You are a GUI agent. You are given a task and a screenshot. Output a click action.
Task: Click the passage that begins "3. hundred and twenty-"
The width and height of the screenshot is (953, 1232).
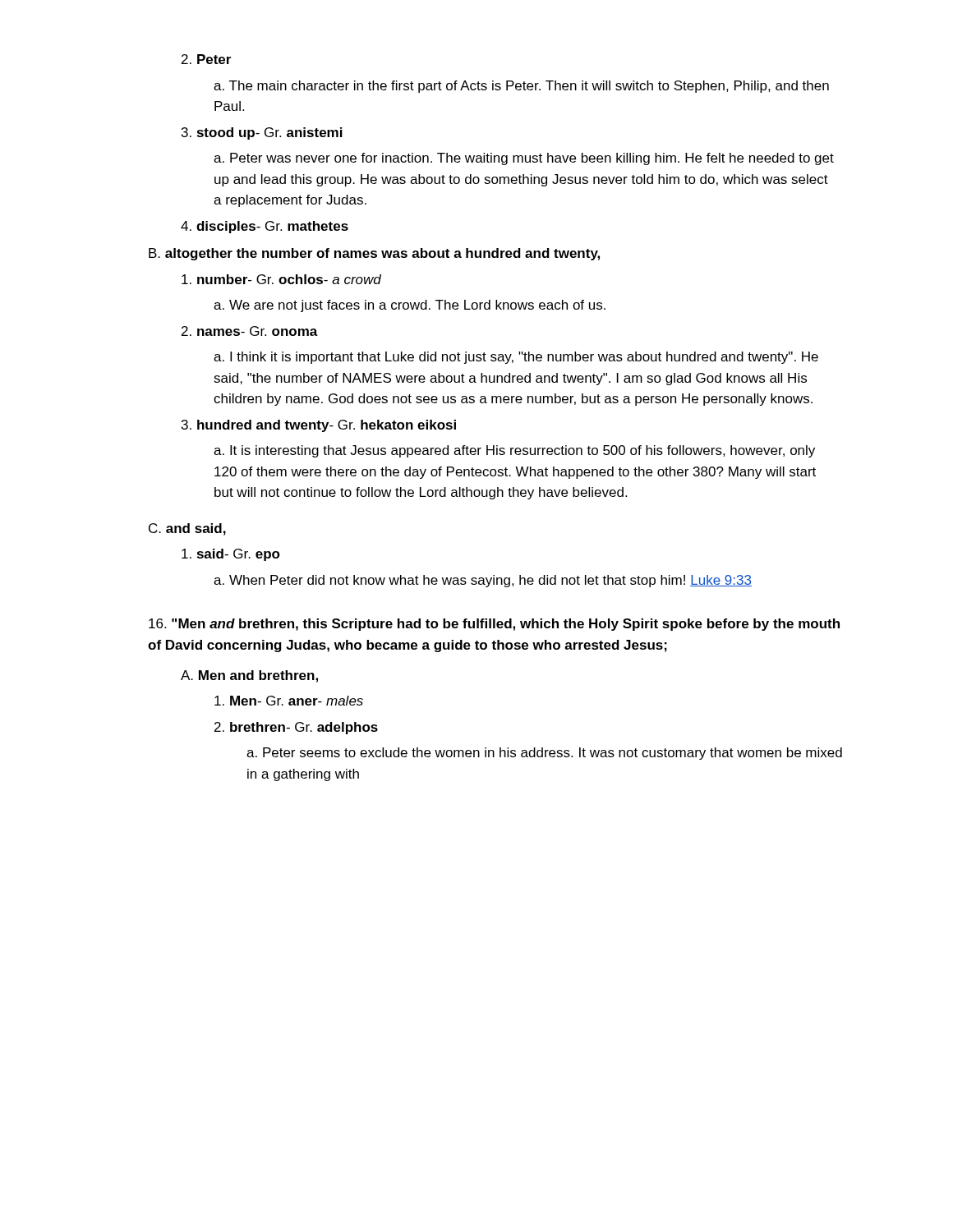[x=319, y=425]
